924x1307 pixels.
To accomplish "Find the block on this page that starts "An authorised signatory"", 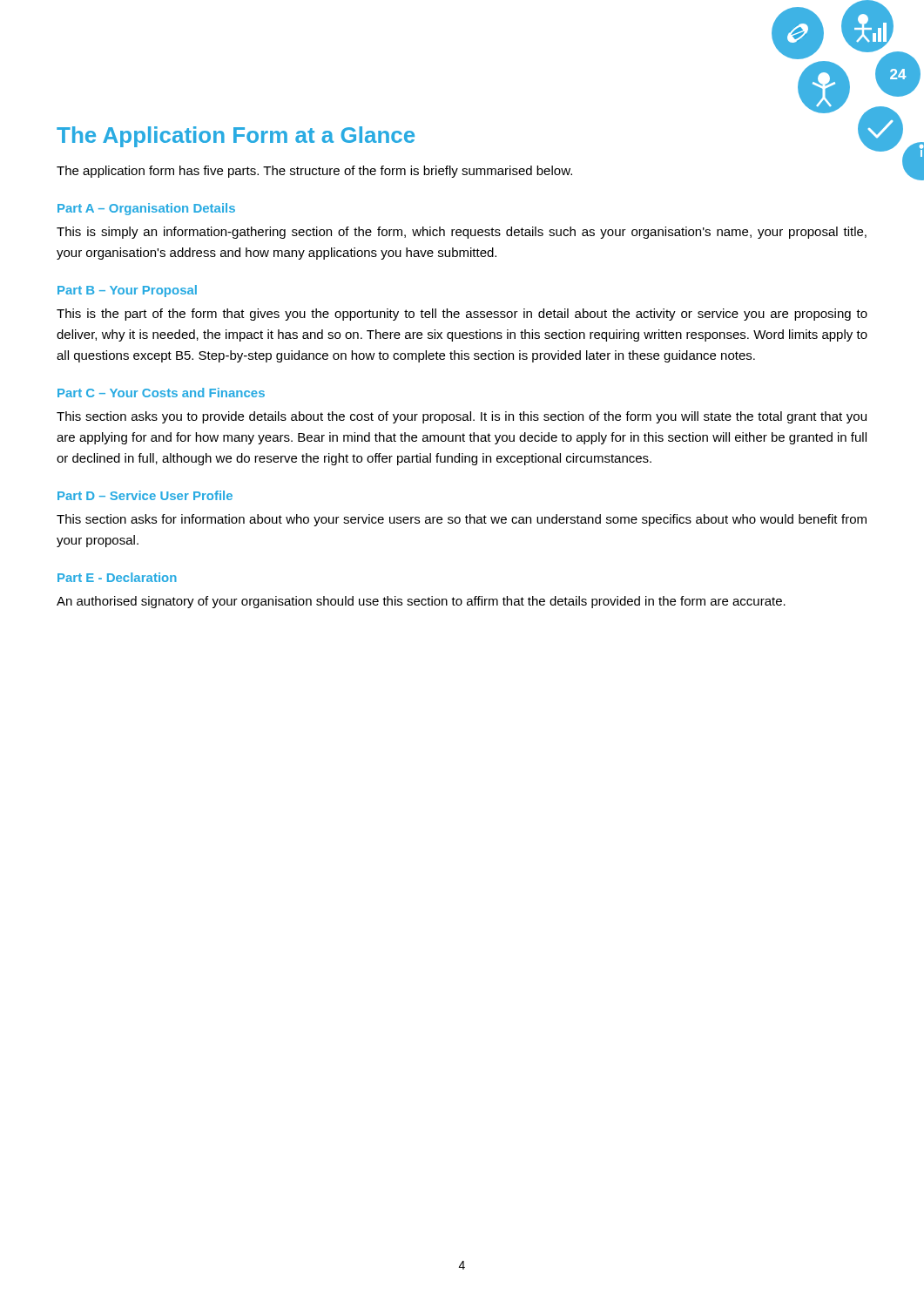I will [x=421, y=600].
